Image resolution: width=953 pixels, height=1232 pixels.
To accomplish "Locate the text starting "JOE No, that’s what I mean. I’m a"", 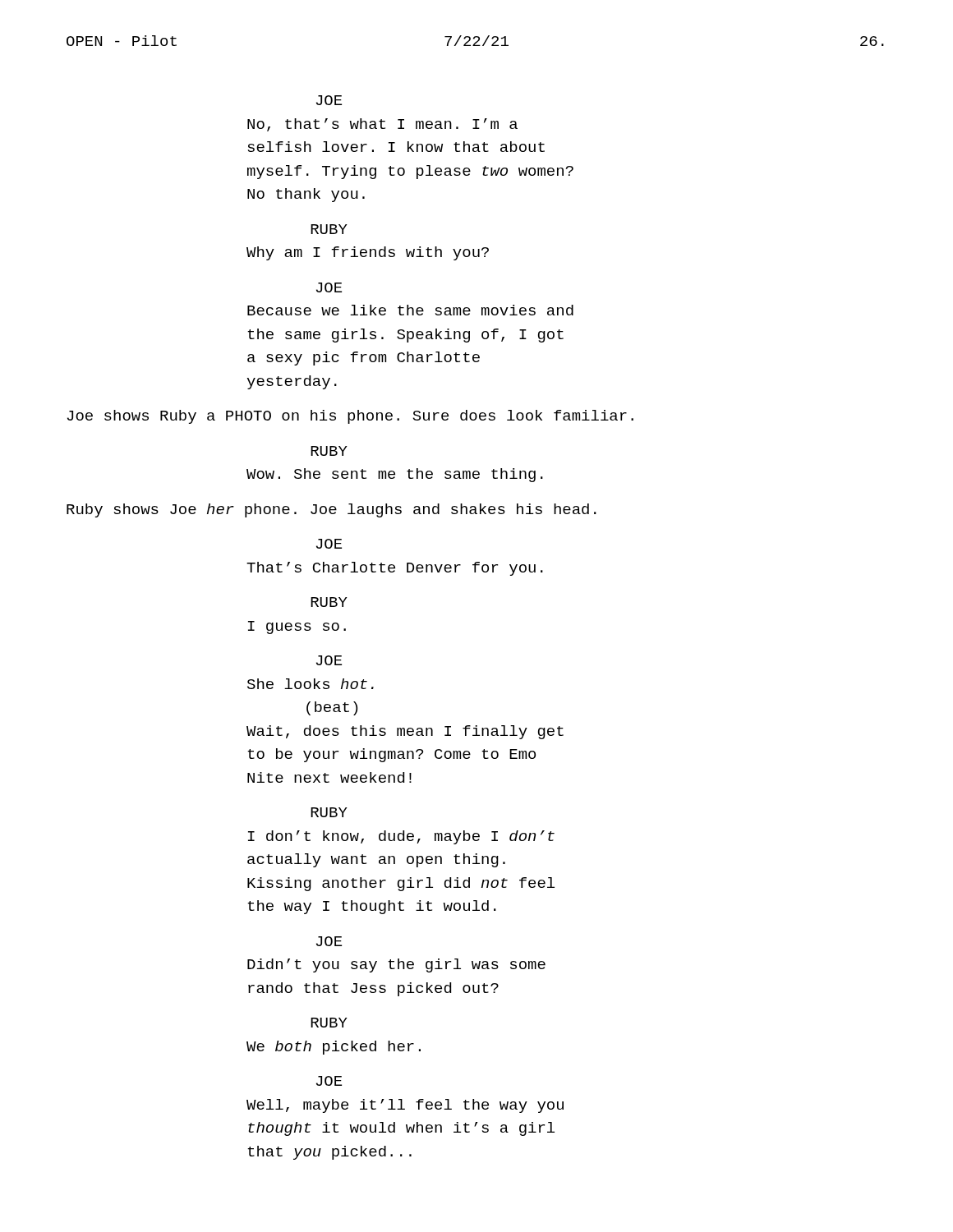I will [493, 148].
